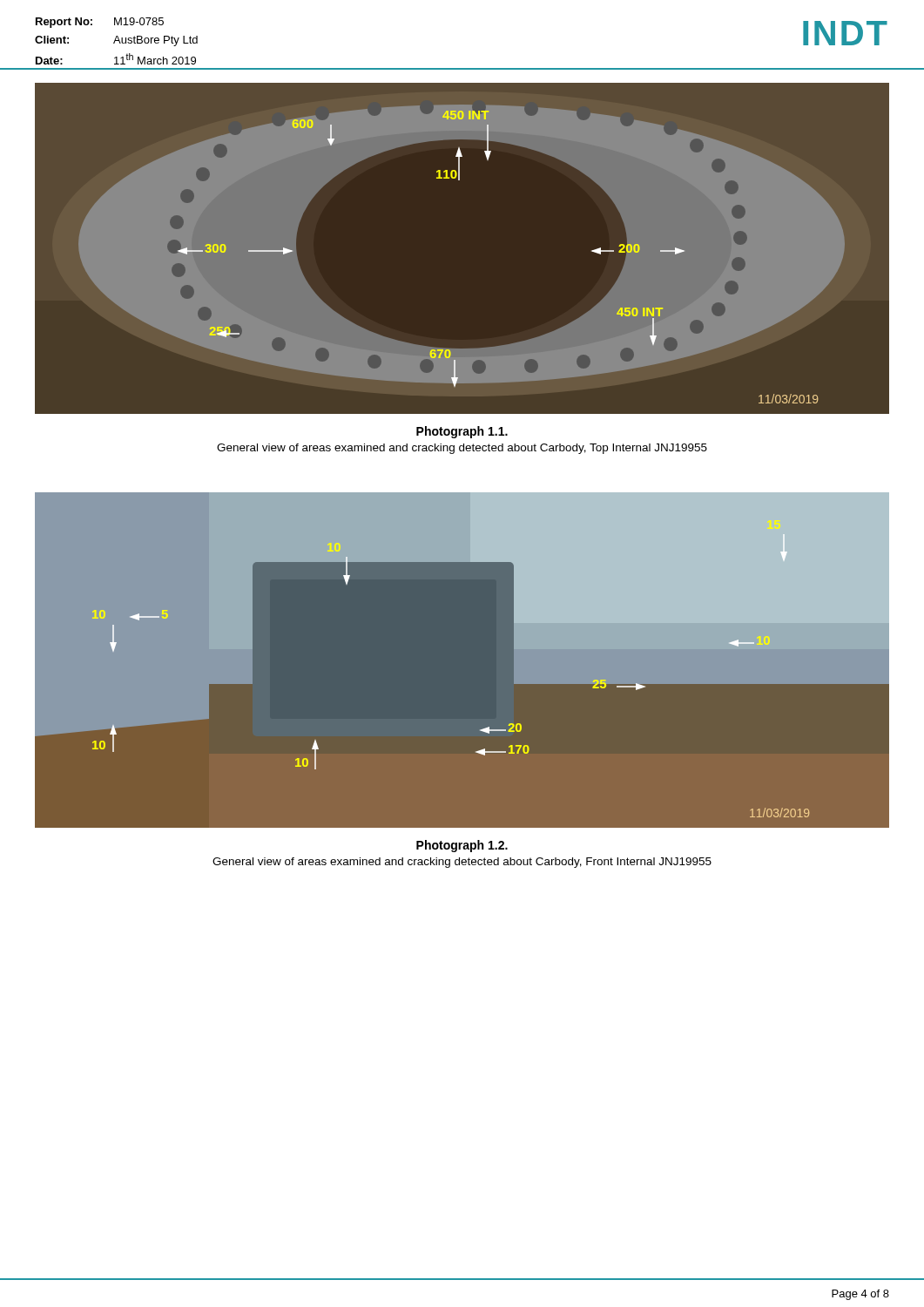924x1307 pixels.
Task: Locate the caption that opens with "Photograph 1.1. General view of areas"
Action: pyautogui.click(x=462, y=439)
